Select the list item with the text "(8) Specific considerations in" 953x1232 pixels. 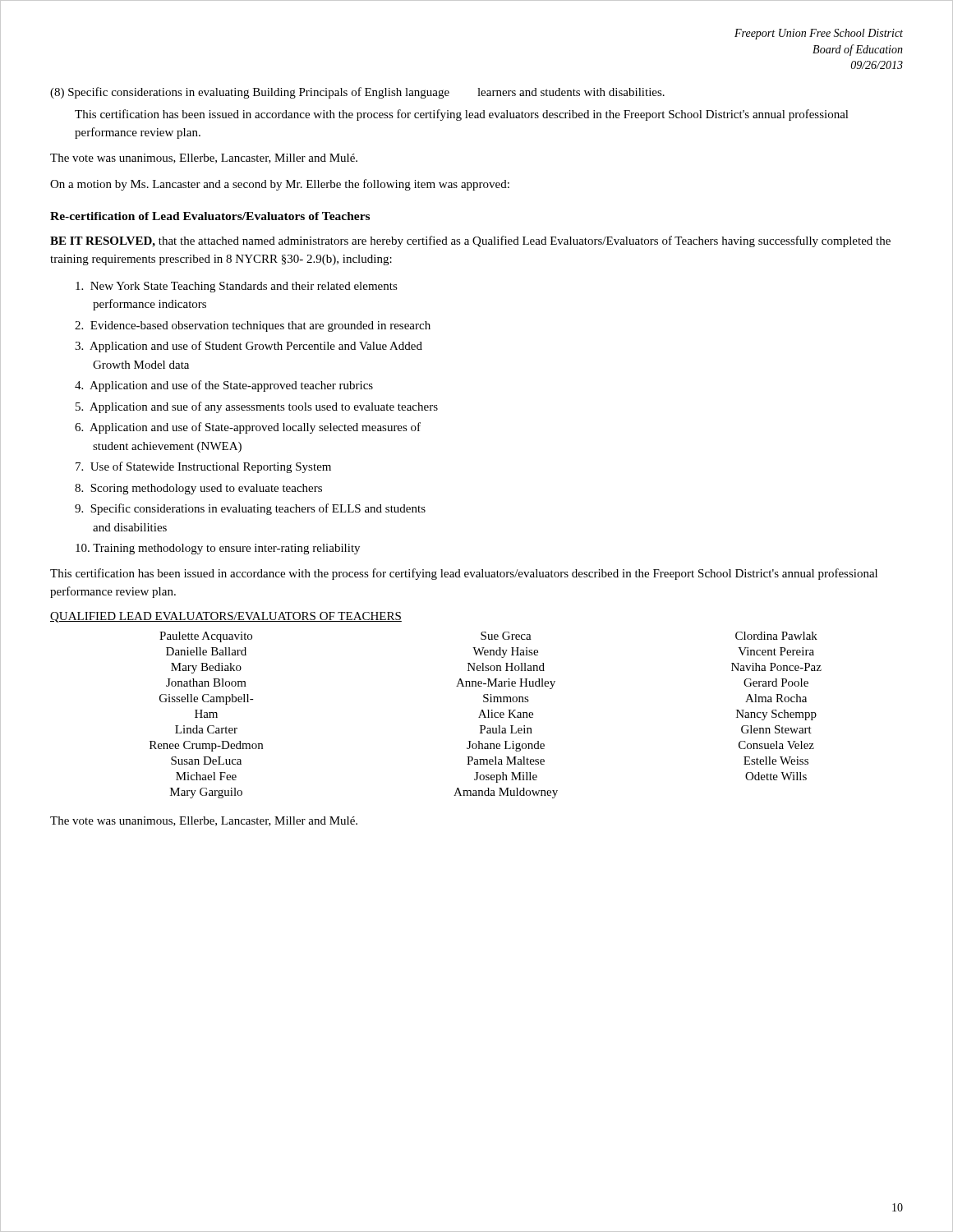[476, 112]
